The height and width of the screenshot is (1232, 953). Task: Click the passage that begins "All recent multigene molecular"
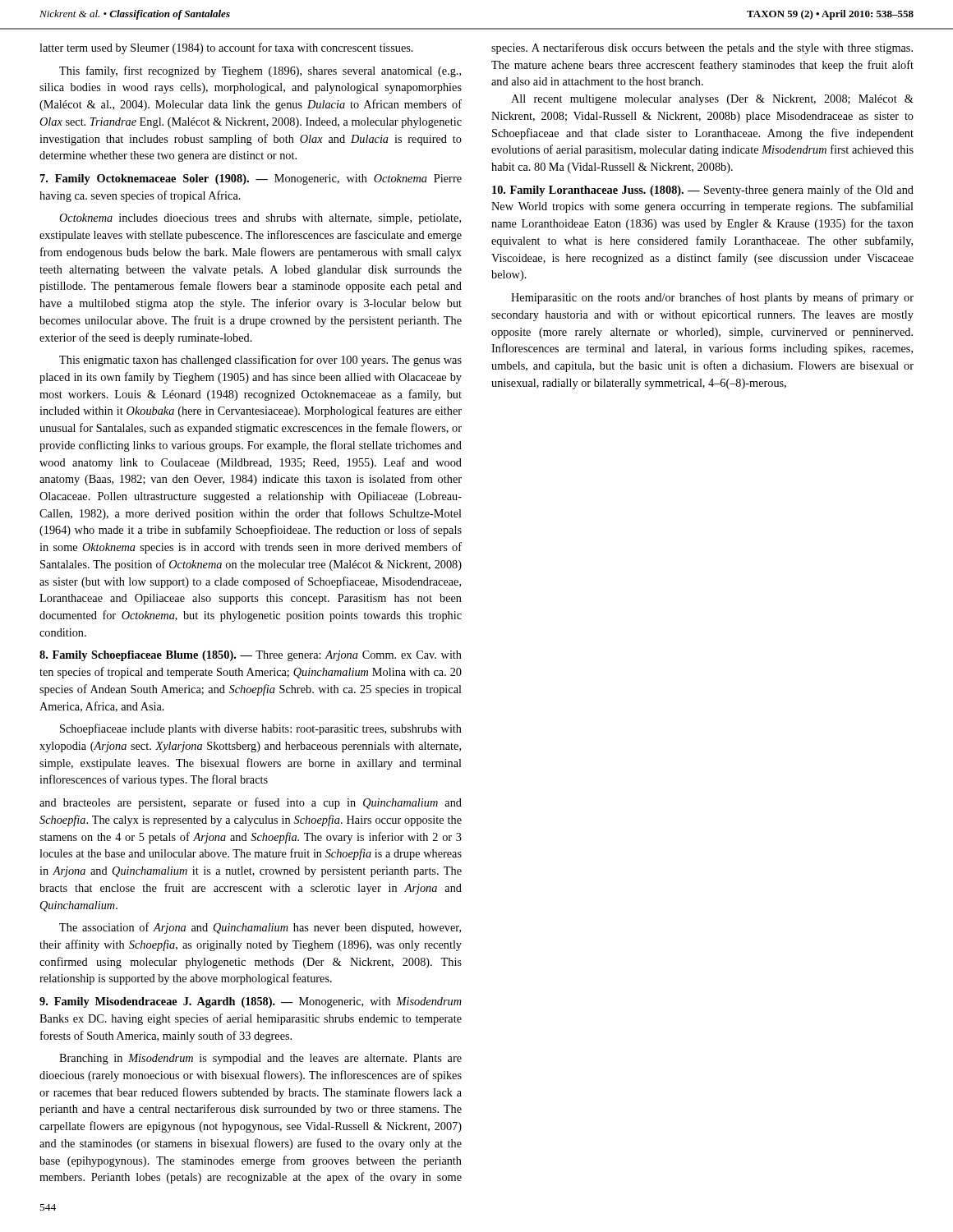tap(702, 133)
